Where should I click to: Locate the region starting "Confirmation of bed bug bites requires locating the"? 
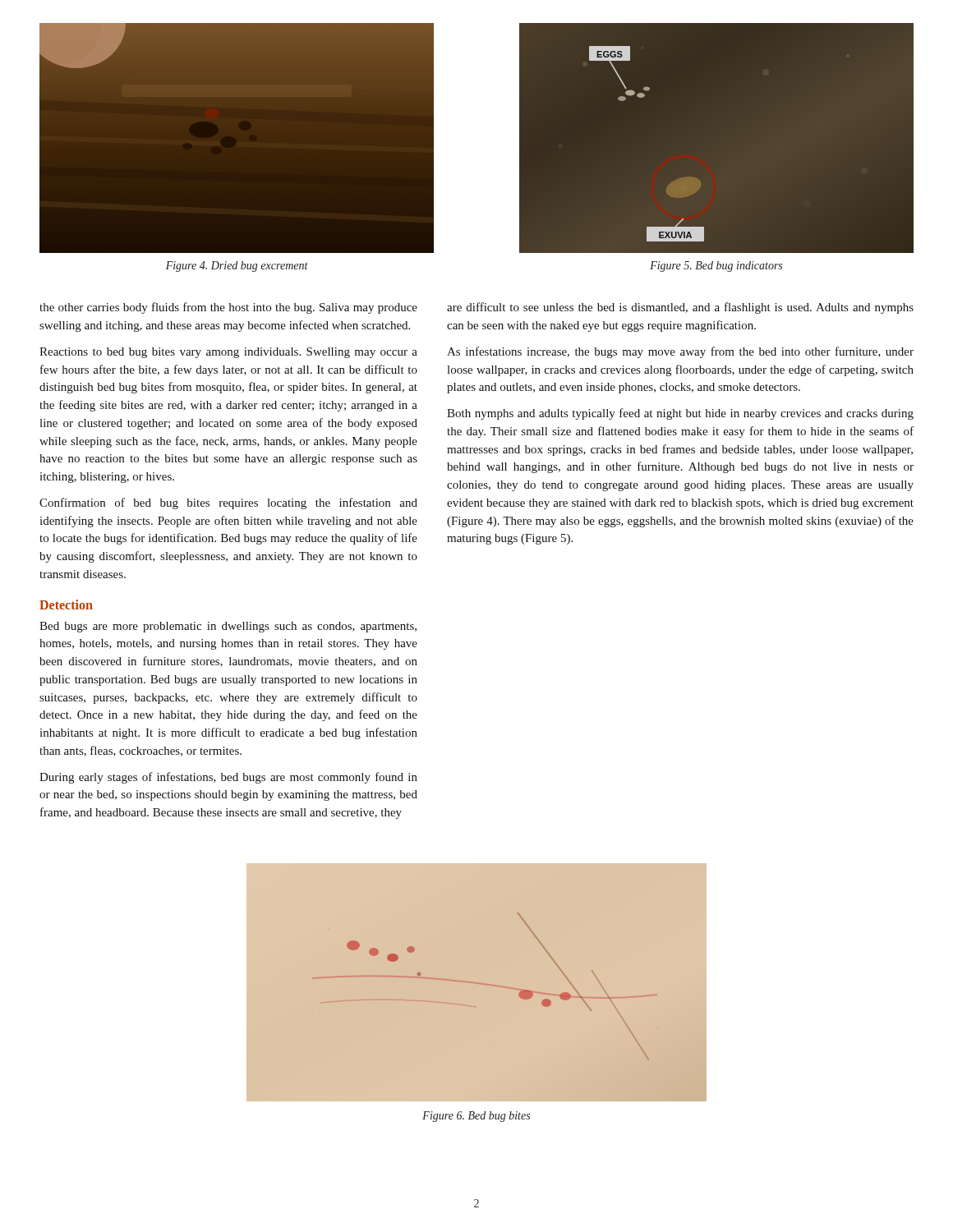click(x=228, y=539)
